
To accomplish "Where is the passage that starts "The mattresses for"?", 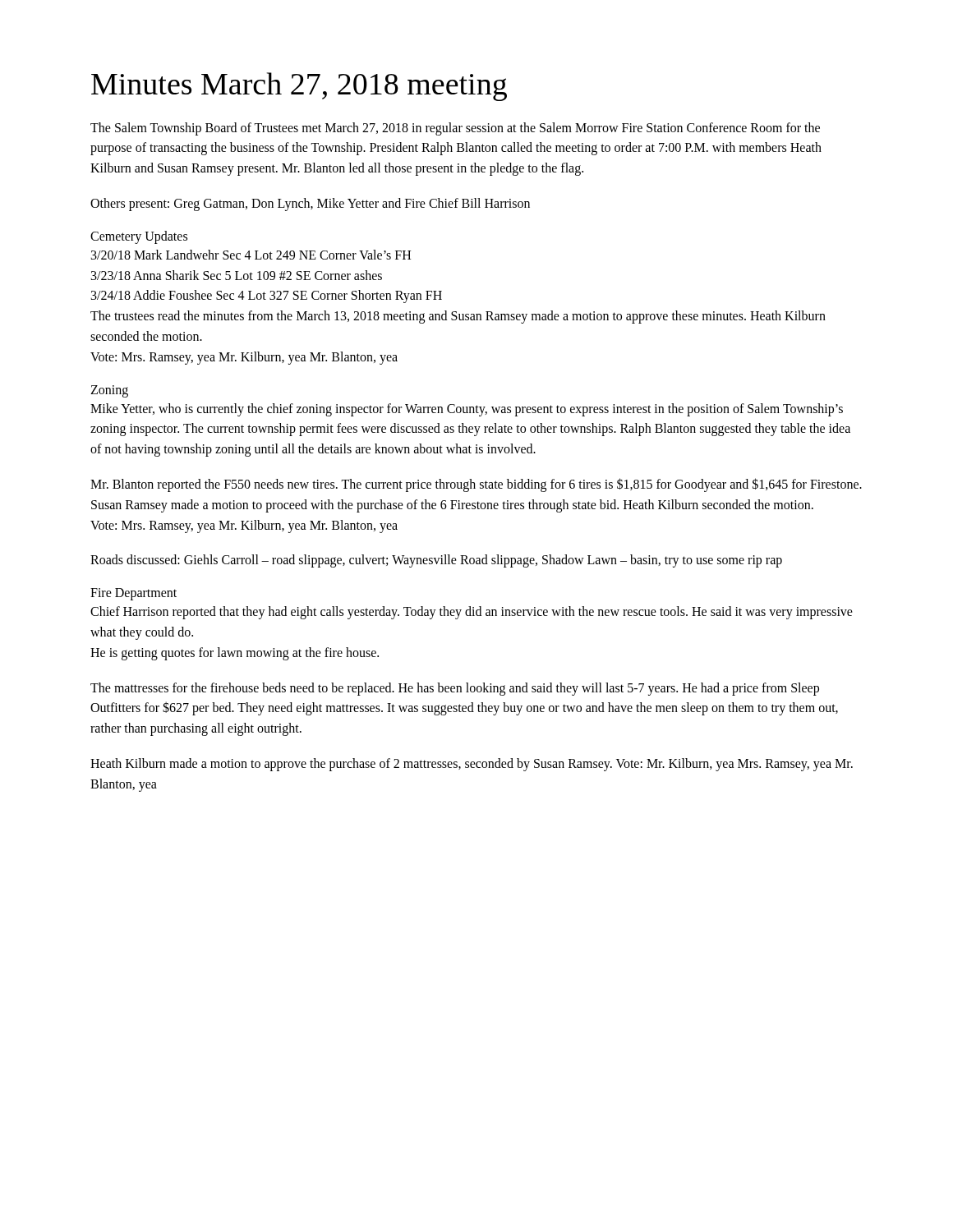I will click(464, 708).
